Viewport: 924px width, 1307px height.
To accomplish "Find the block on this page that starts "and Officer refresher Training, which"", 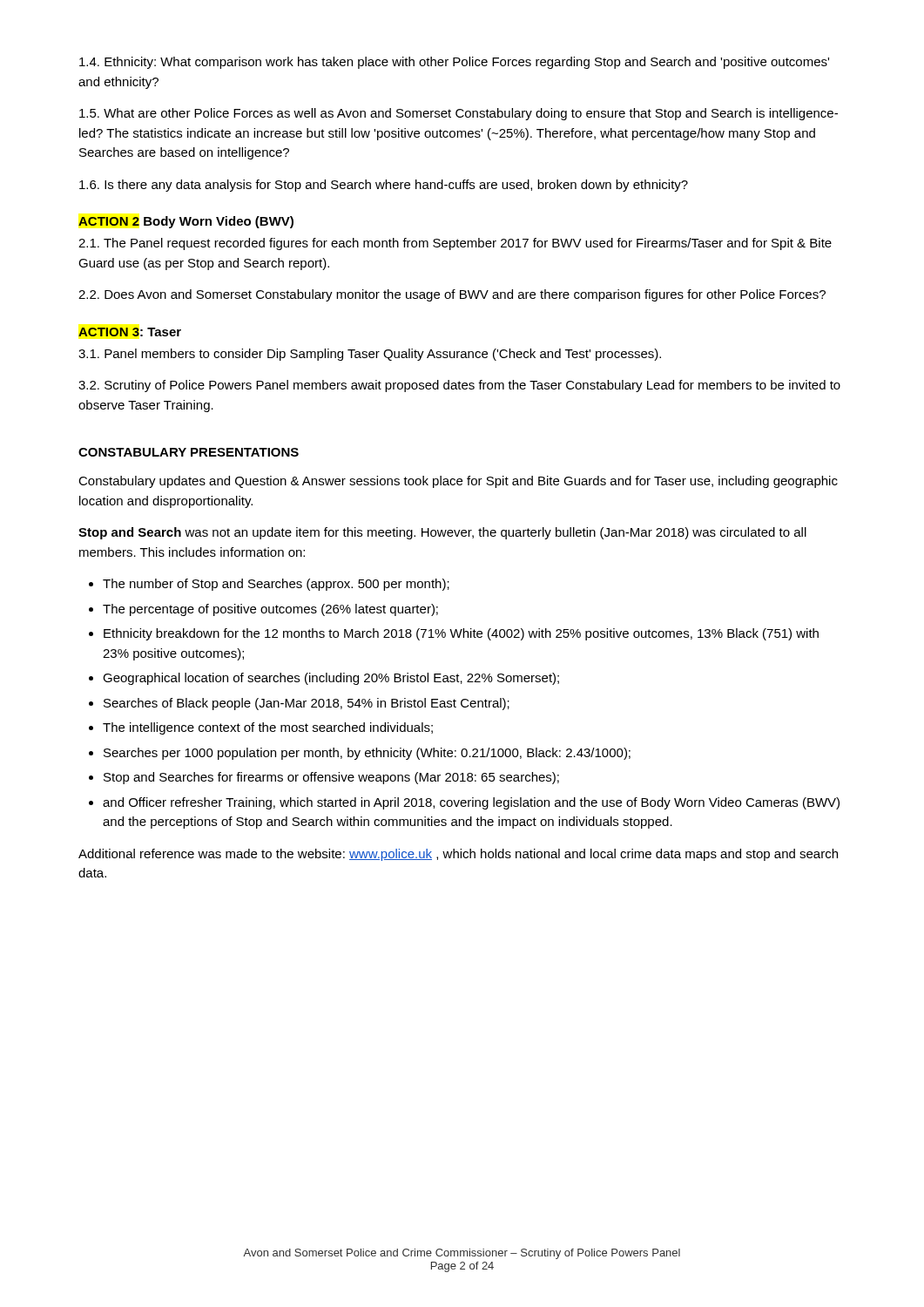I will pos(472,811).
